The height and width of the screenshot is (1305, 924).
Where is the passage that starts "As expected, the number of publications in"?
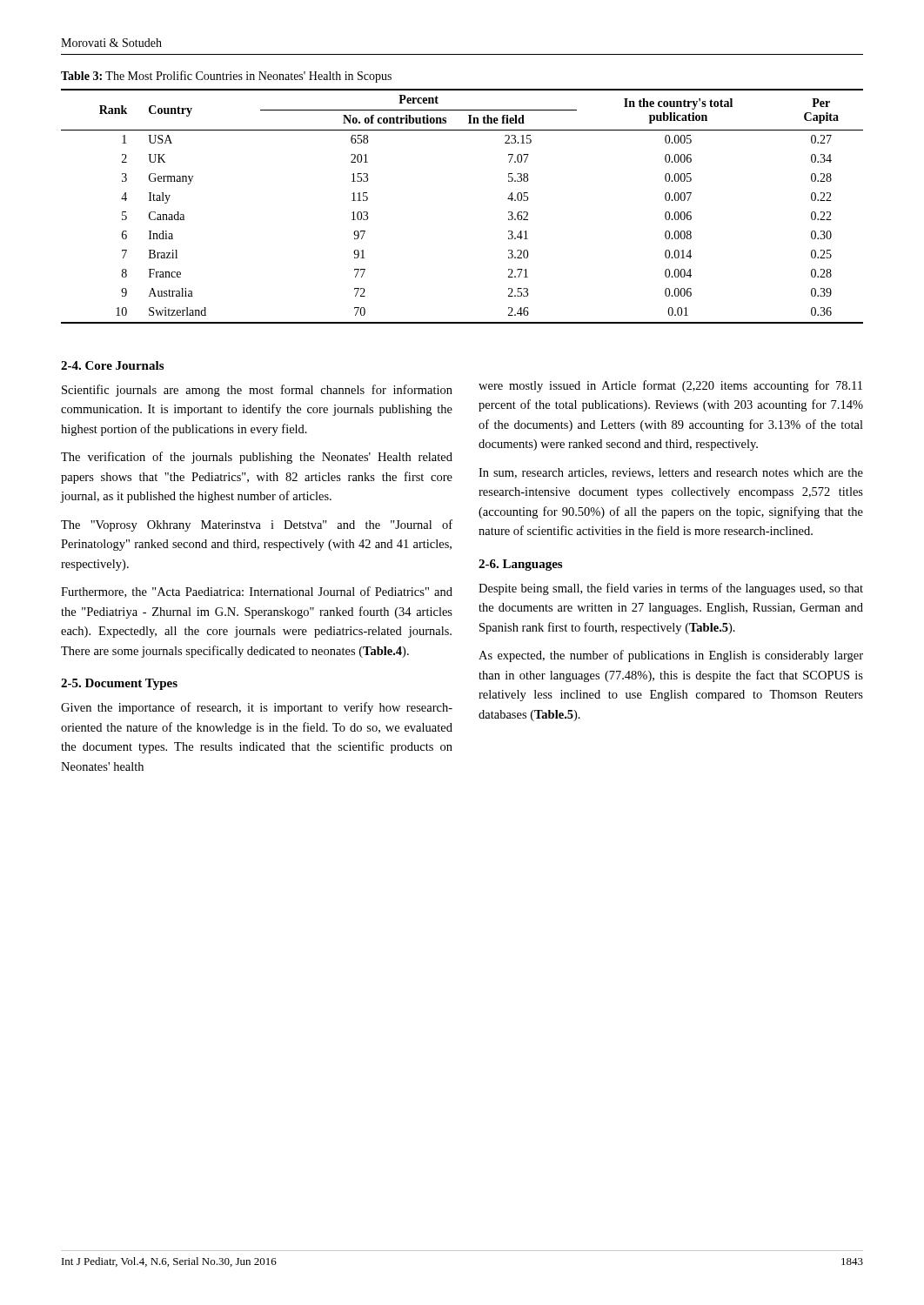(671, 685)
